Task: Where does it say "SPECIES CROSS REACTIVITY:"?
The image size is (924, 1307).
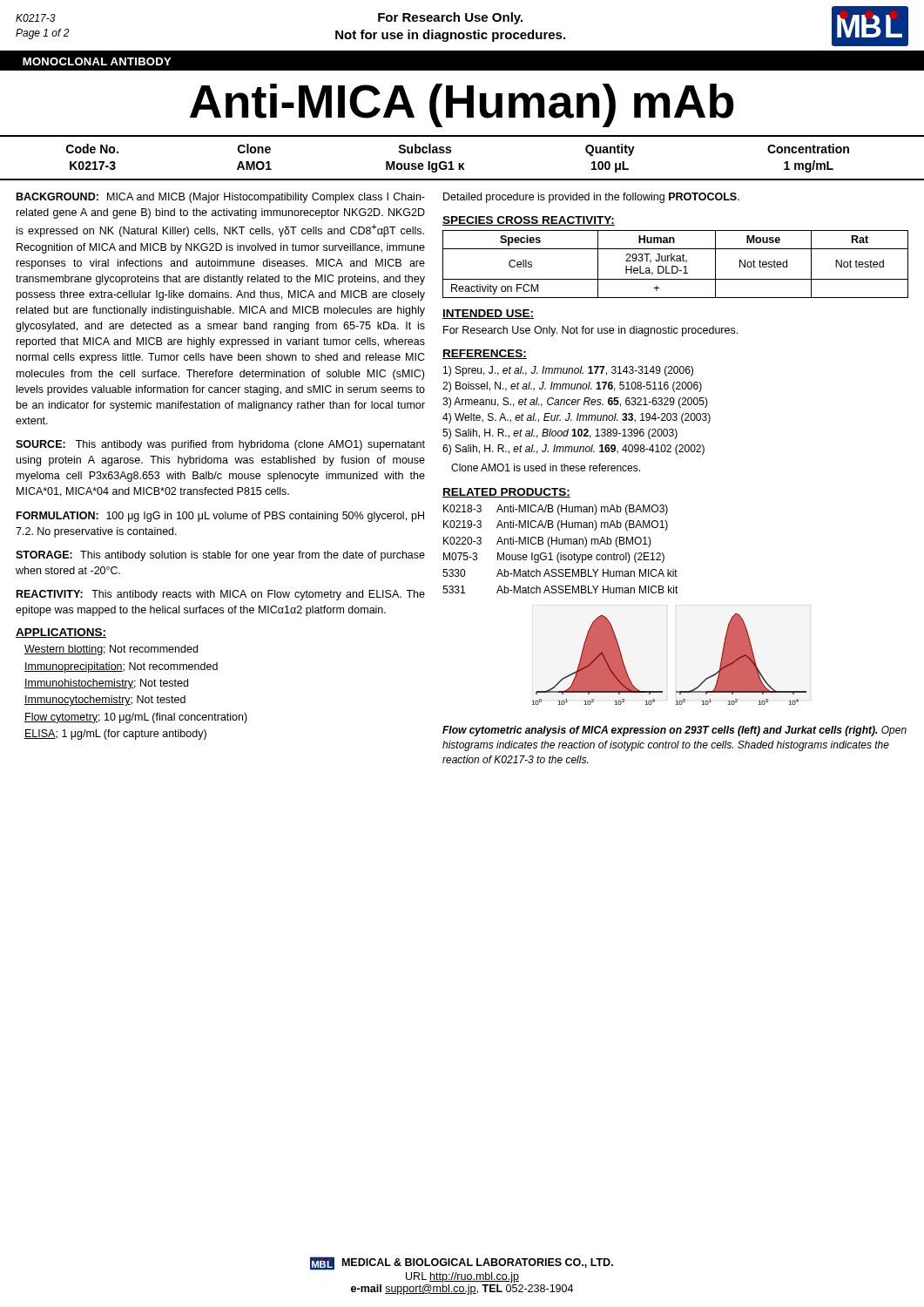Action: (x=529, y=220)
